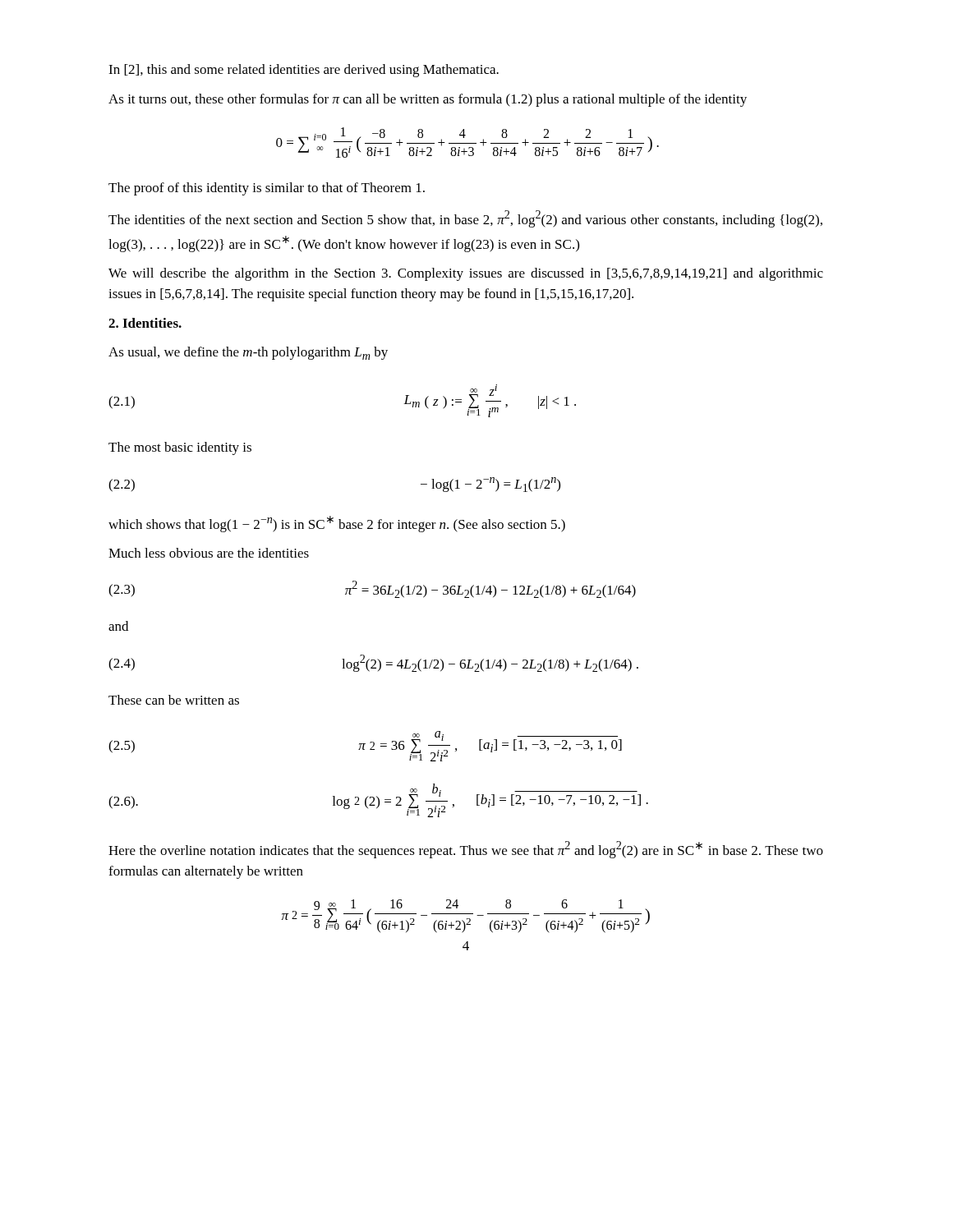Image resolution: width=953 pixels, height=1232 pixels.
Task: Select the text block that says "We will describe"
Action: tap(466, 284)
